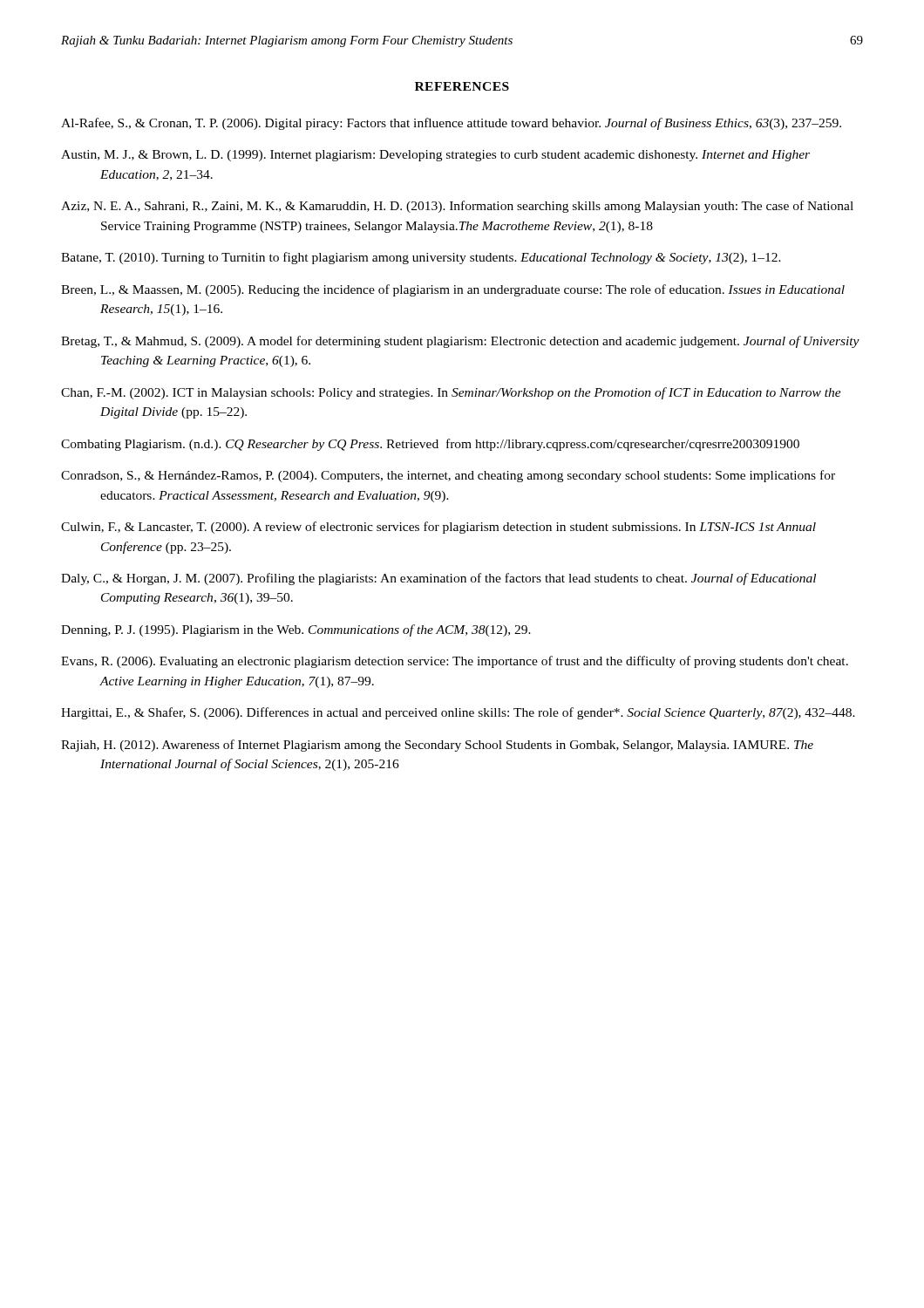924x1308 pixels.
Task: Navigate to the element starting "Evans, R. (2006). Evaluating an"
Action: 462,671
